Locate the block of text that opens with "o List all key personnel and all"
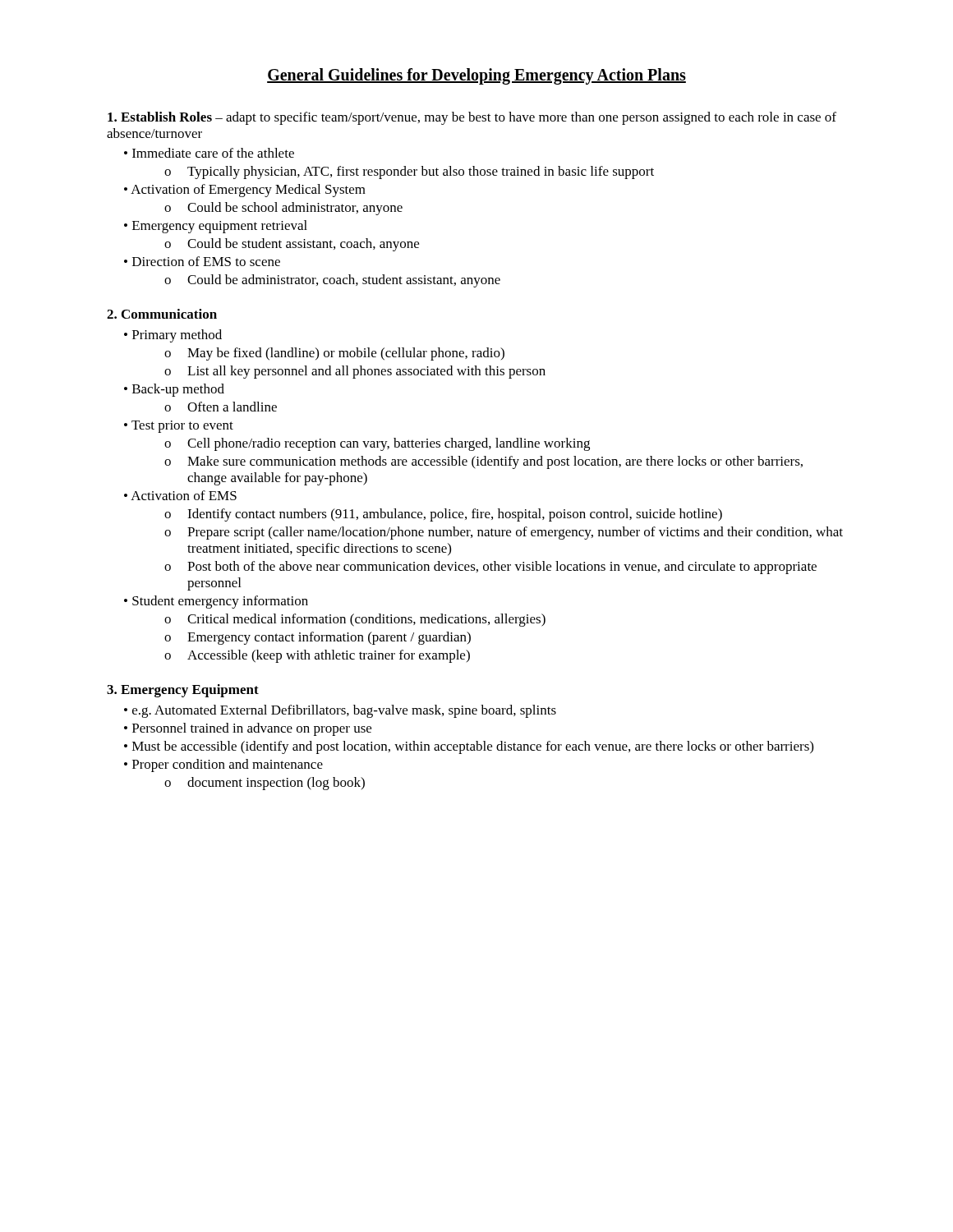 click(501, 371)
